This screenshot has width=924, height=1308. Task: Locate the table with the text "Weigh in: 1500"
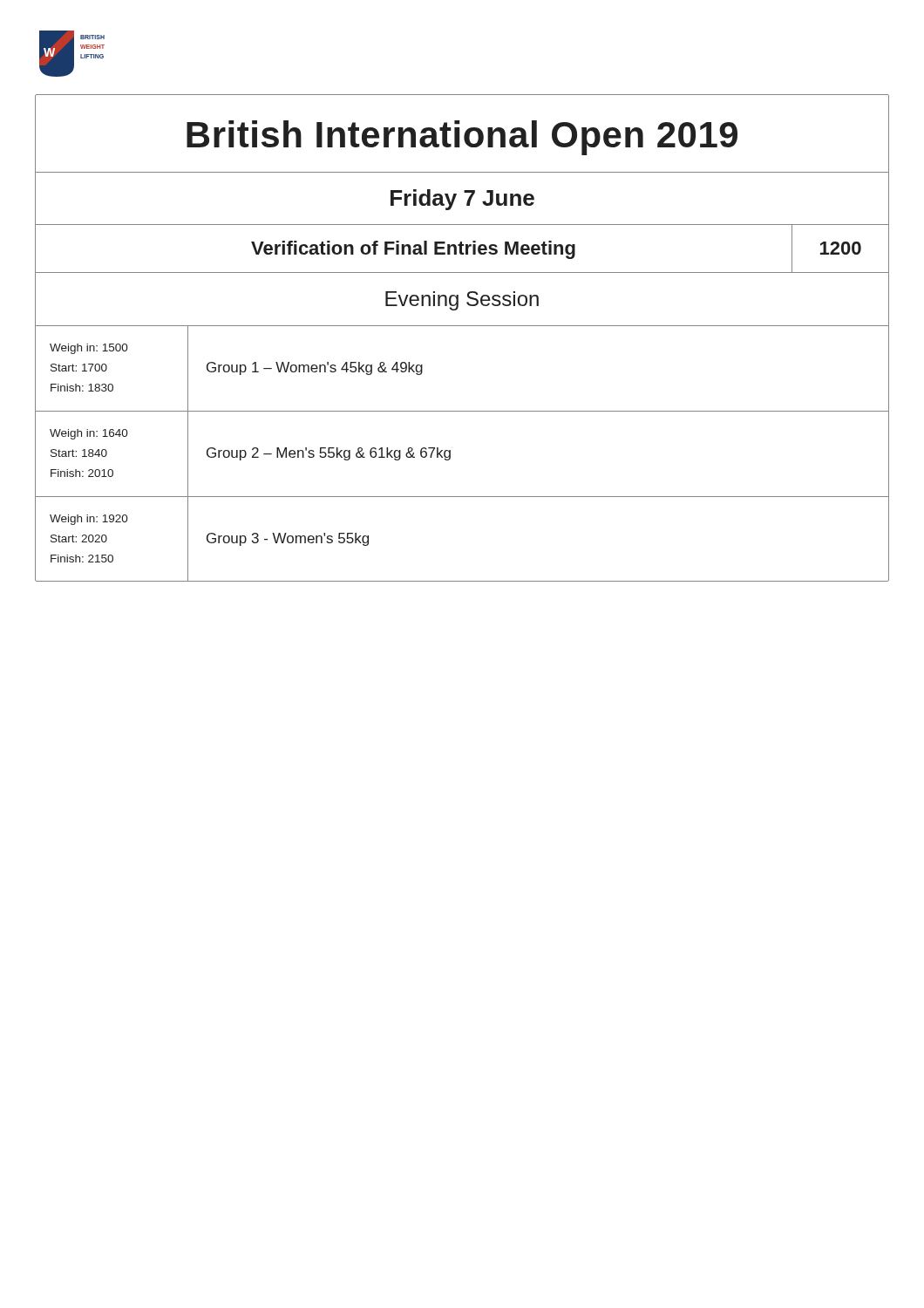[x=462, y=369]
